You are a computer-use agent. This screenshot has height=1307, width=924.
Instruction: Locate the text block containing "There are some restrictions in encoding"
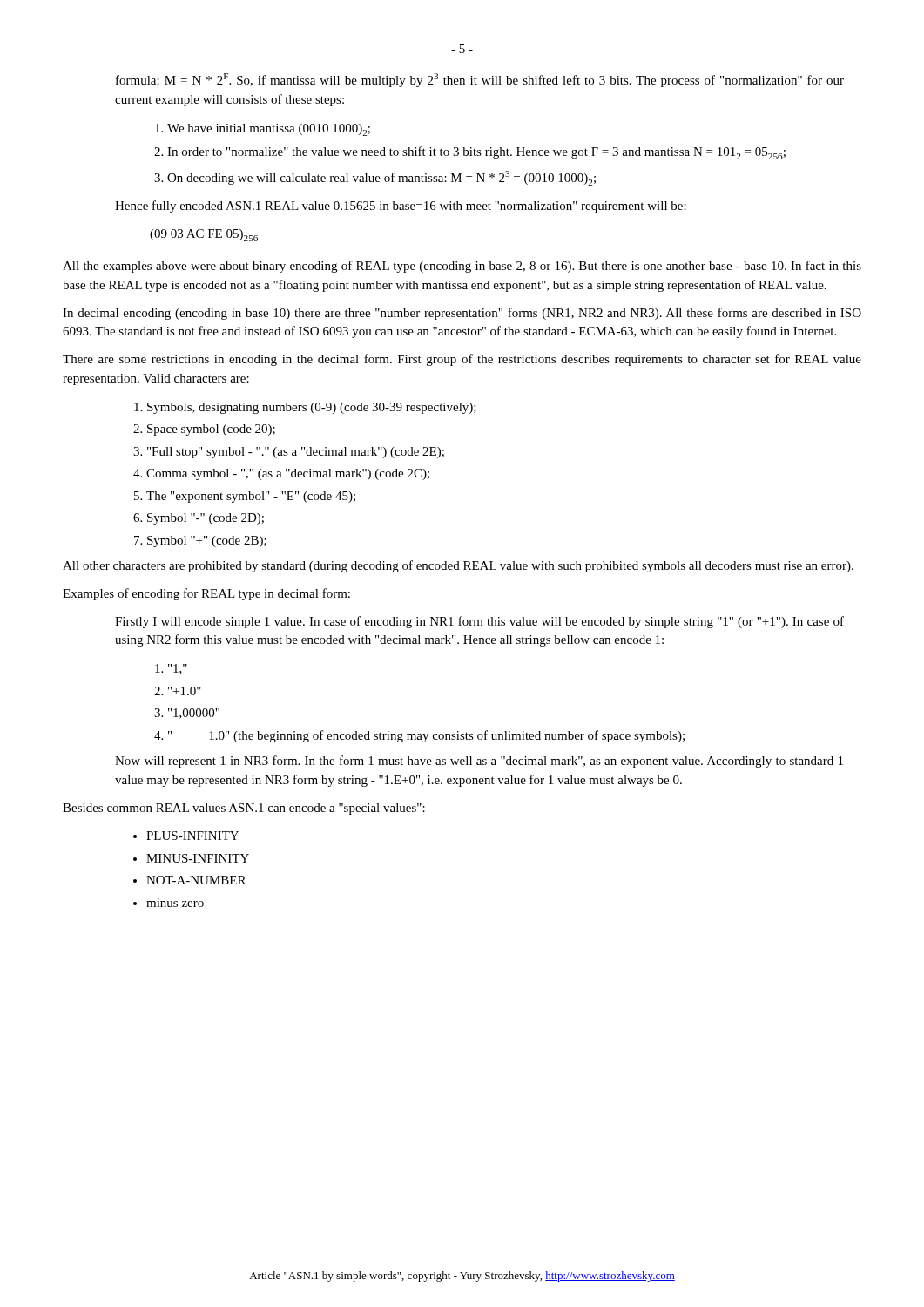click(x=462, y=369)
